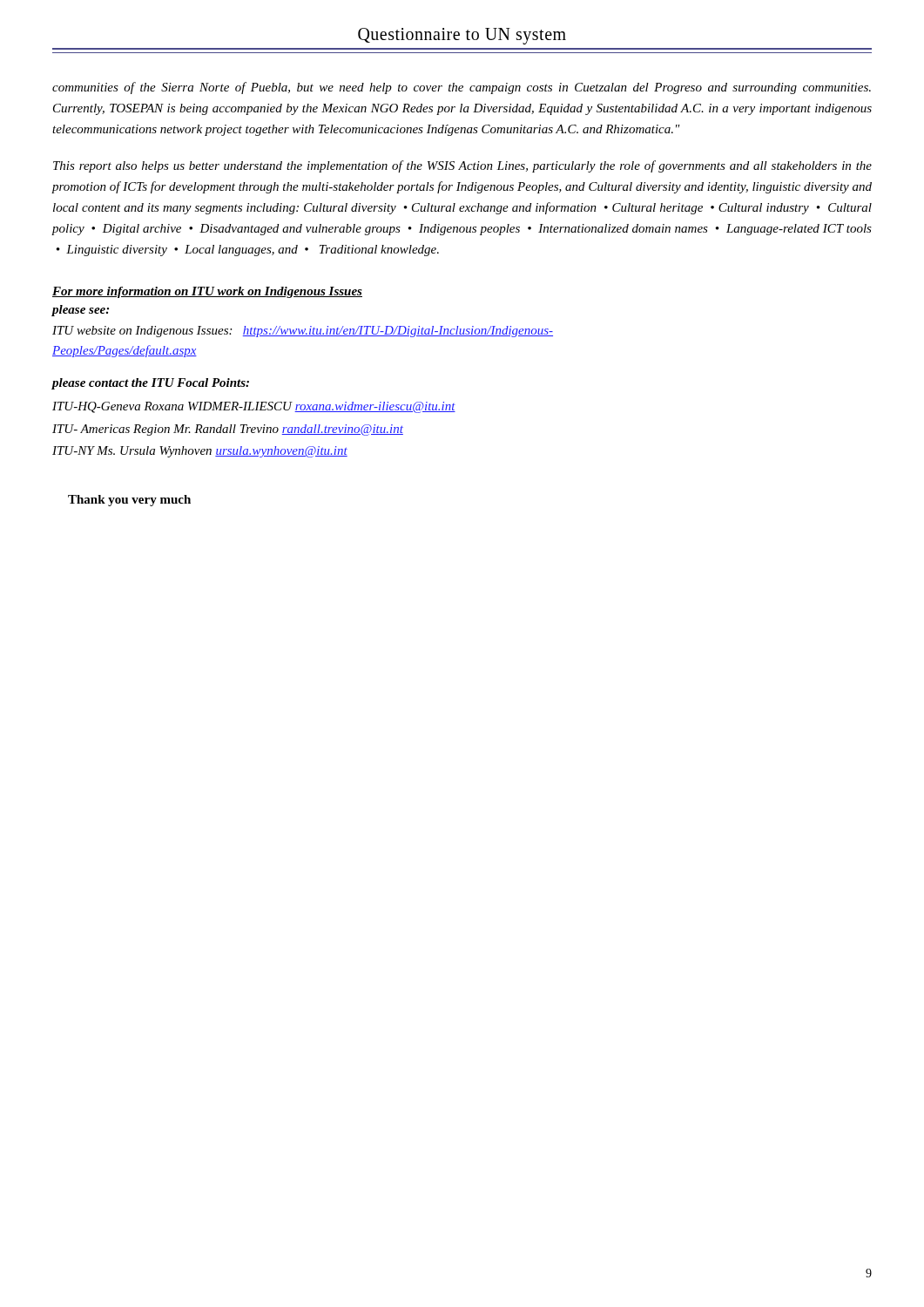924x1307 pixels.
Task: Locate the element starting "ITU-HQ-Geneva Roxana WIDMER-ILIESCU roxana.widmer-iliescu@itu.int"
Action: point(254,406)
